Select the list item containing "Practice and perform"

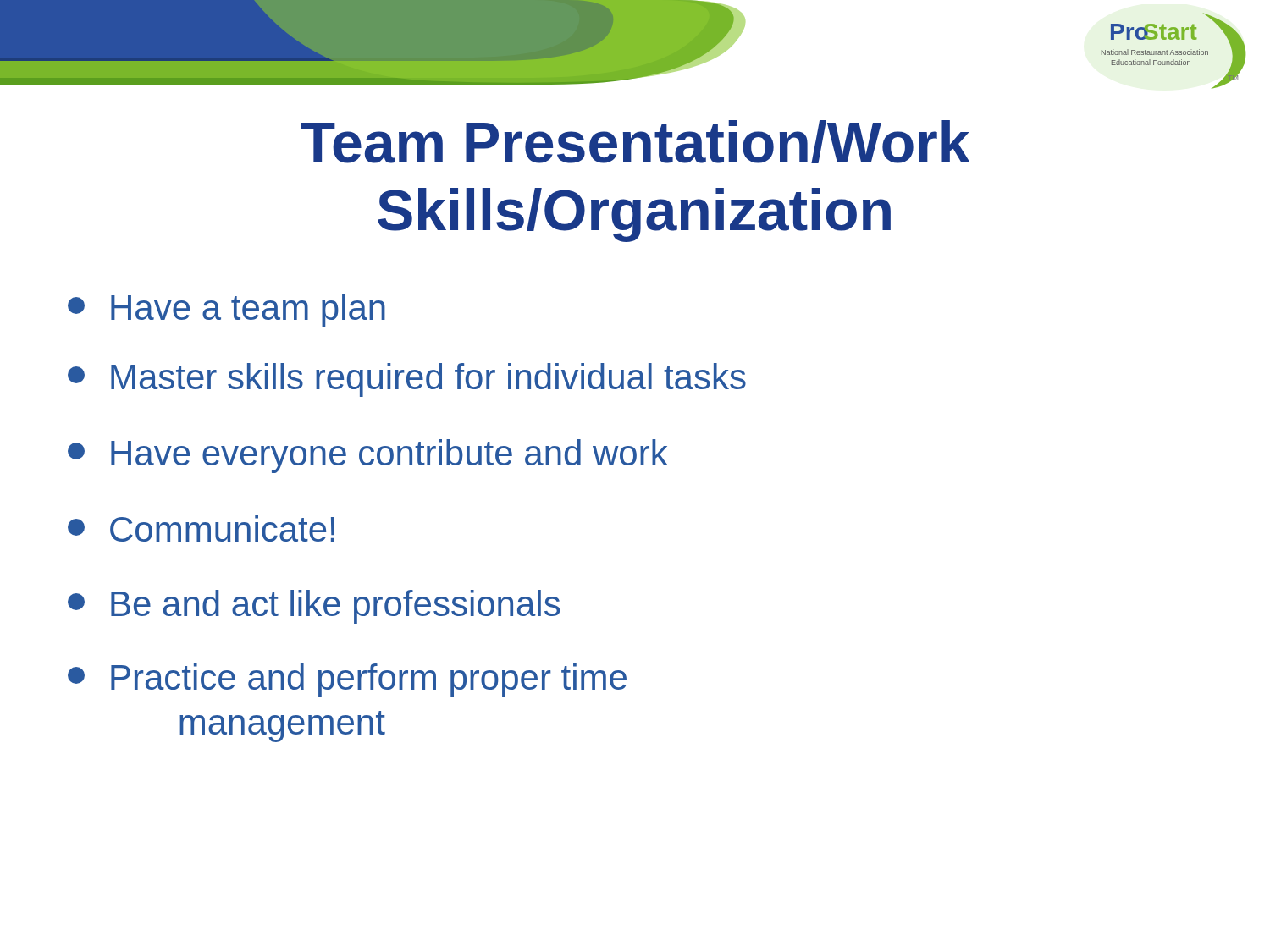coord(348,700)
